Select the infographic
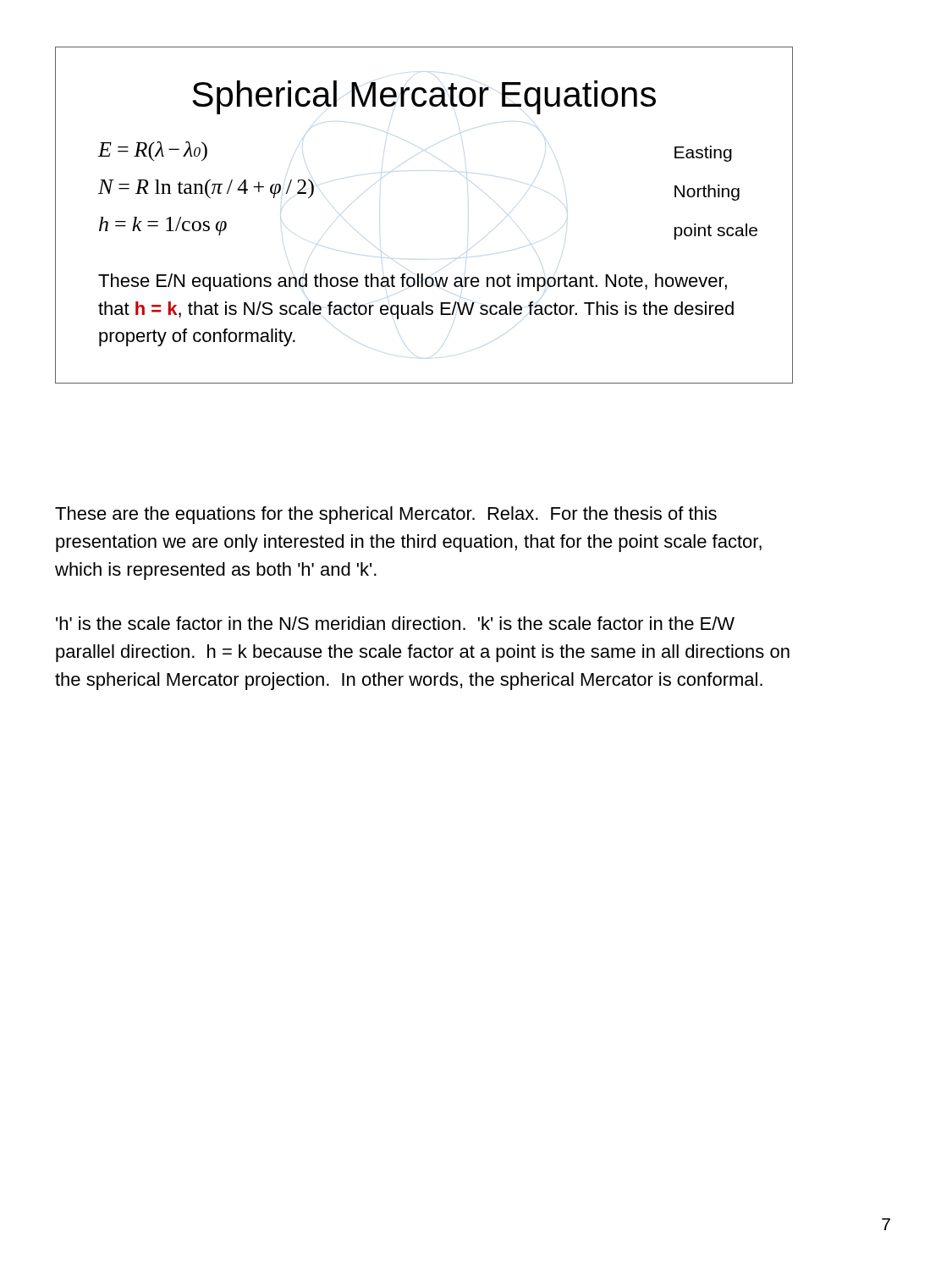 [x=424, y=215]
